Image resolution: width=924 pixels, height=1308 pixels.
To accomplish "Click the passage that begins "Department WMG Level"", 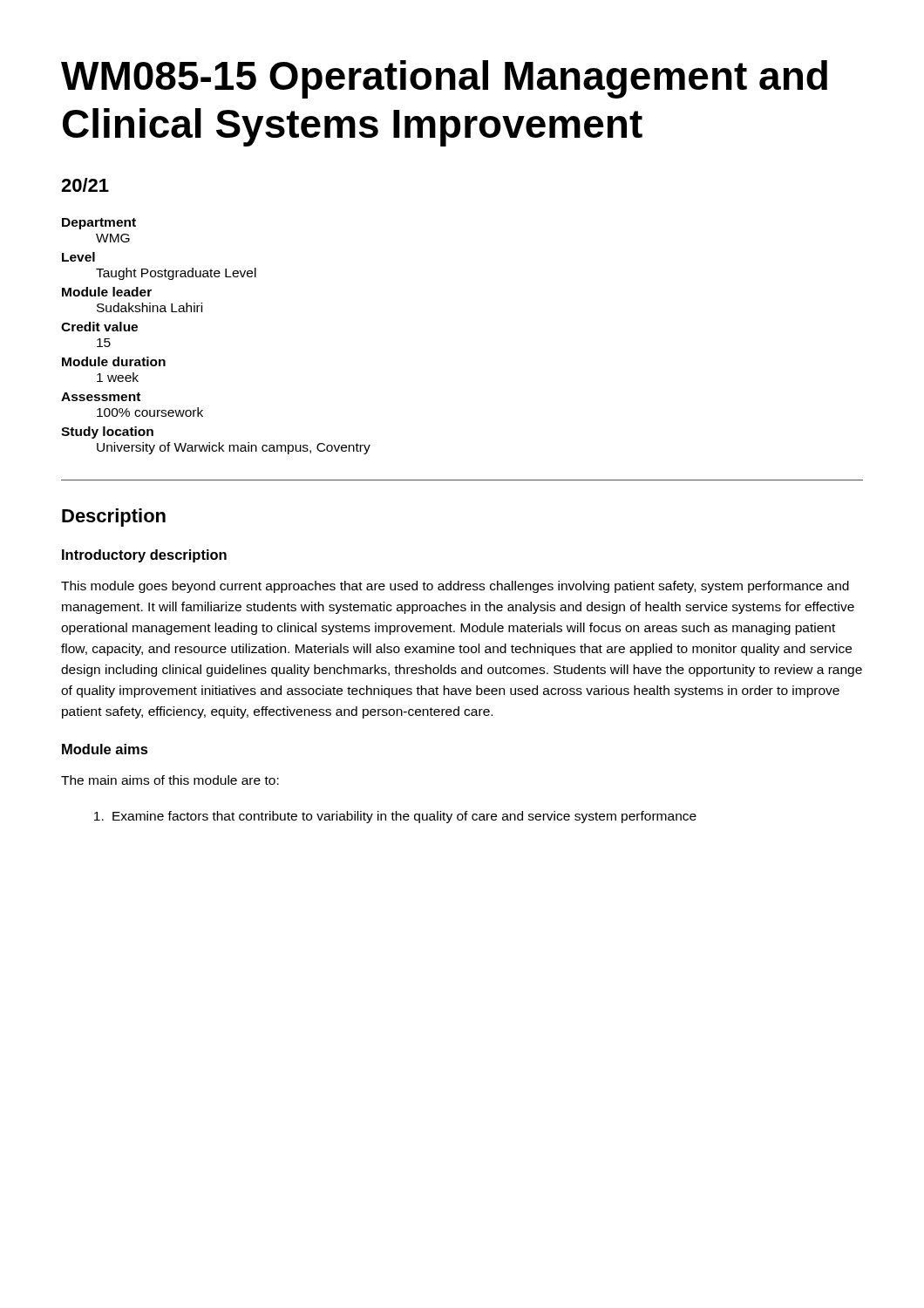I will coord(99,224).
